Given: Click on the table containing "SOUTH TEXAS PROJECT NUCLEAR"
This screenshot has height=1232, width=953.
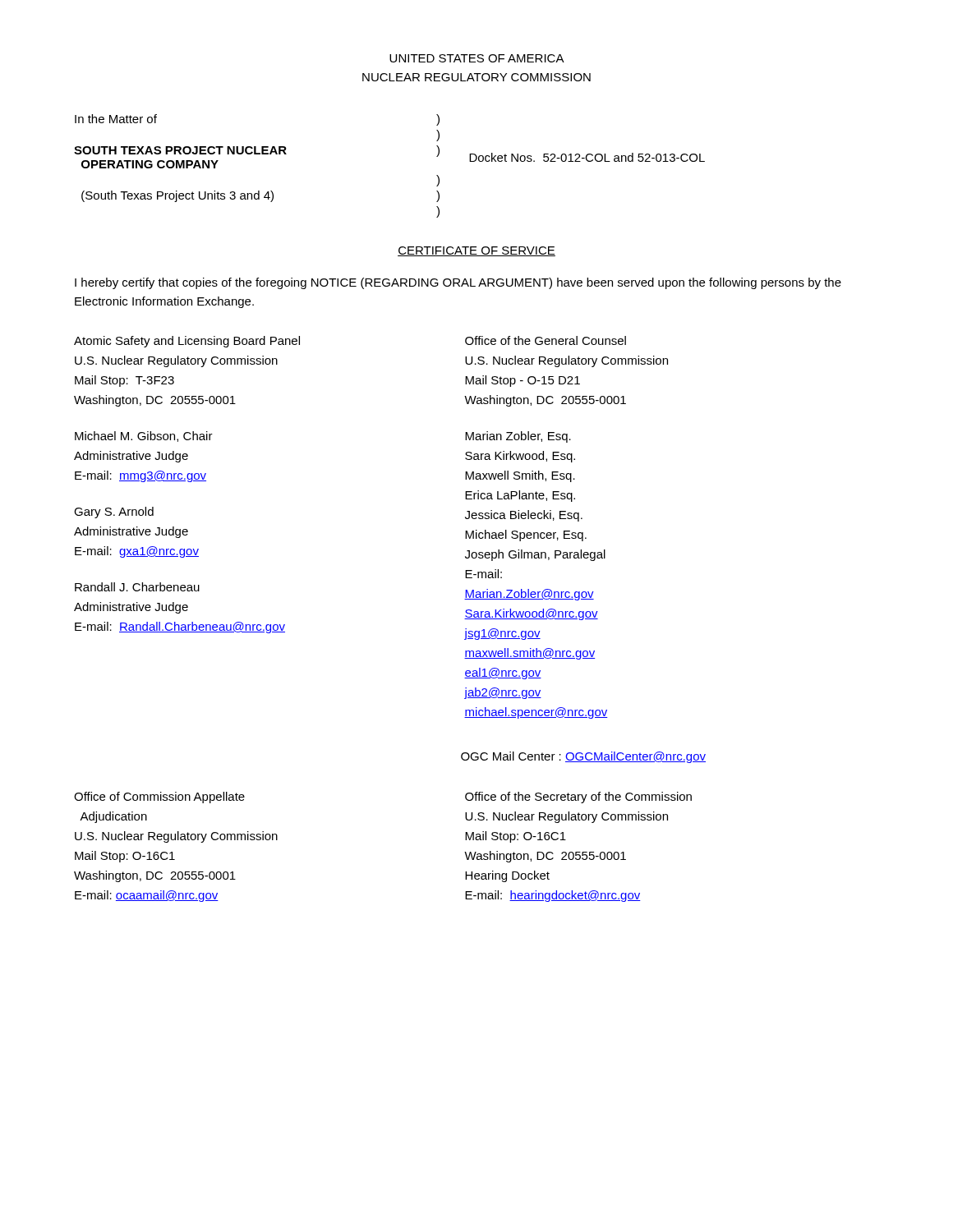Looking at the screenshot, I should click(476, 165).
